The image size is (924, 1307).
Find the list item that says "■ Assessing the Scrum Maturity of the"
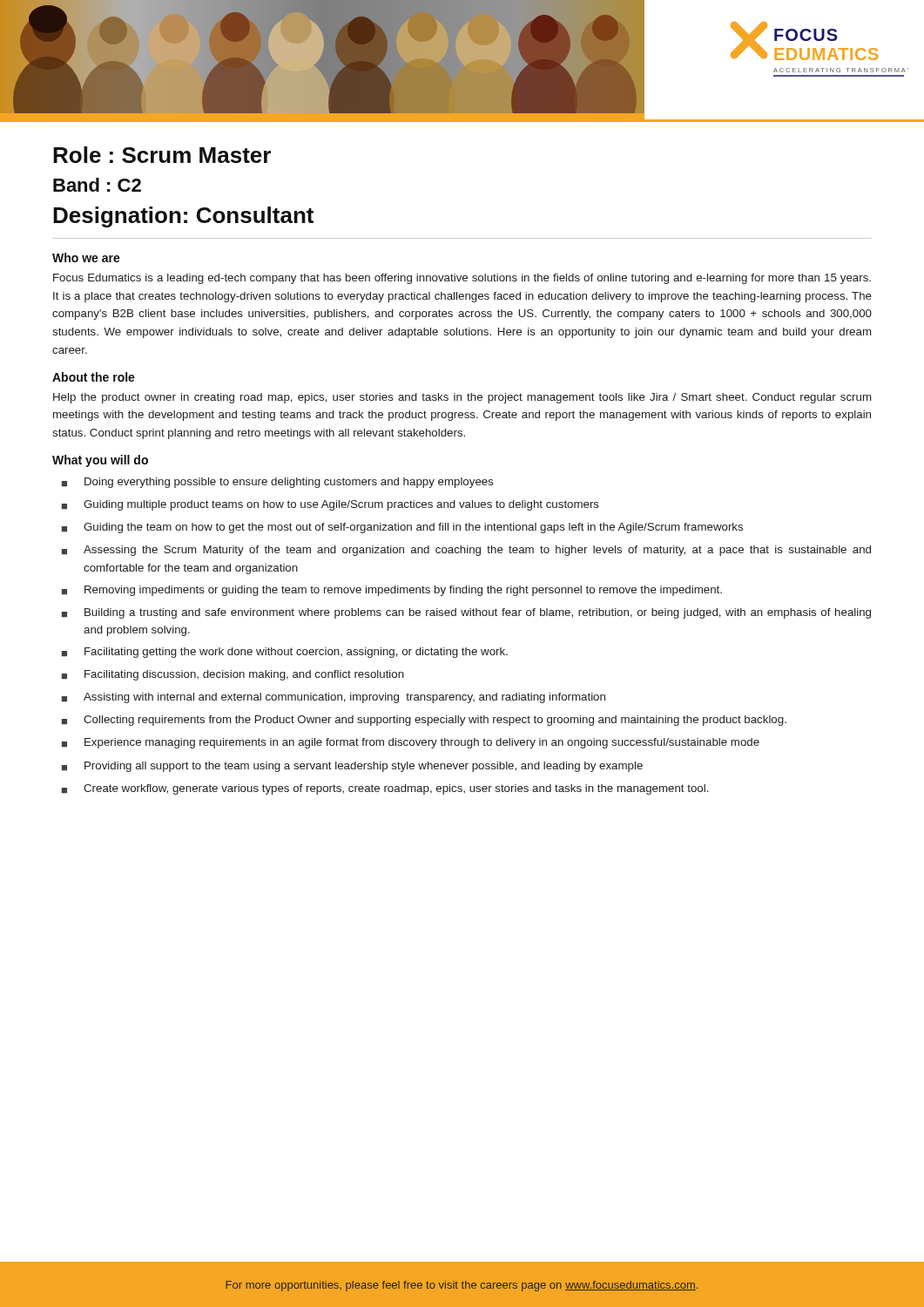coord(466,559)
